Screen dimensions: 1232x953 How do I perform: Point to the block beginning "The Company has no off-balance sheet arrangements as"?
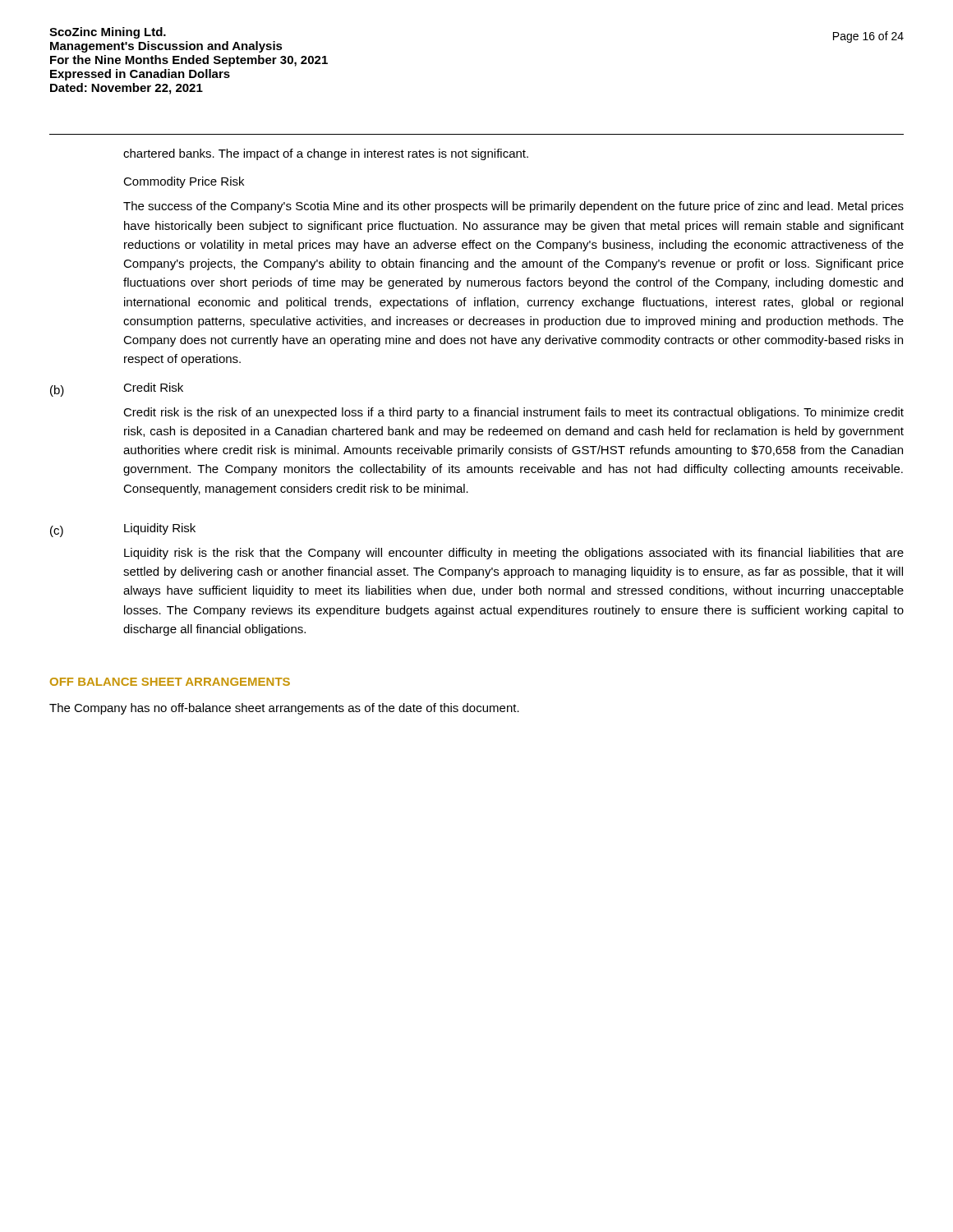tap(284, 708)
